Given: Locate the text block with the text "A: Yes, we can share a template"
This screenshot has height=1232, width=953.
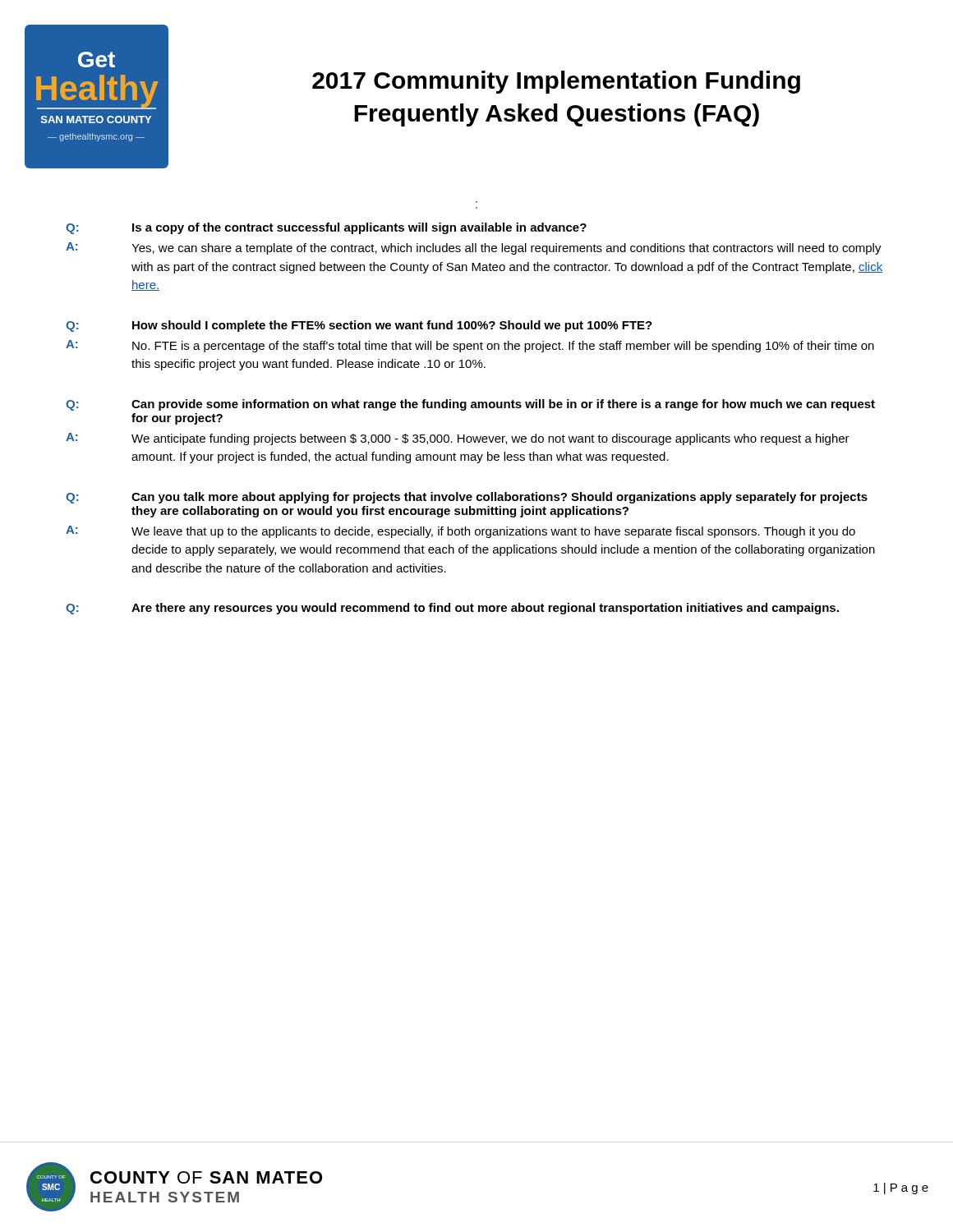Looking at the screenshot, I should click(476, 267).
